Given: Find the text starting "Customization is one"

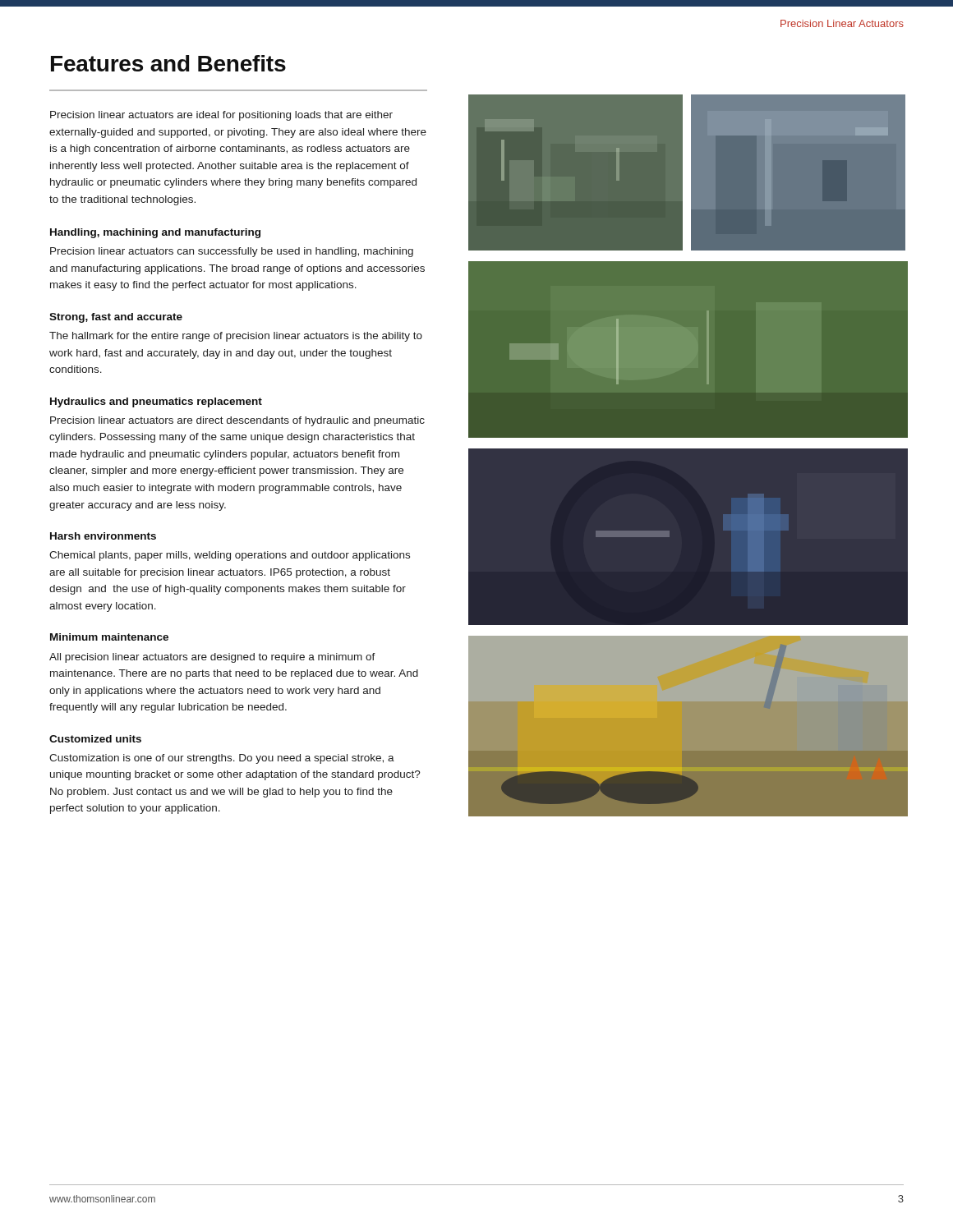Looking at the screenshot, I should [238, 783].
